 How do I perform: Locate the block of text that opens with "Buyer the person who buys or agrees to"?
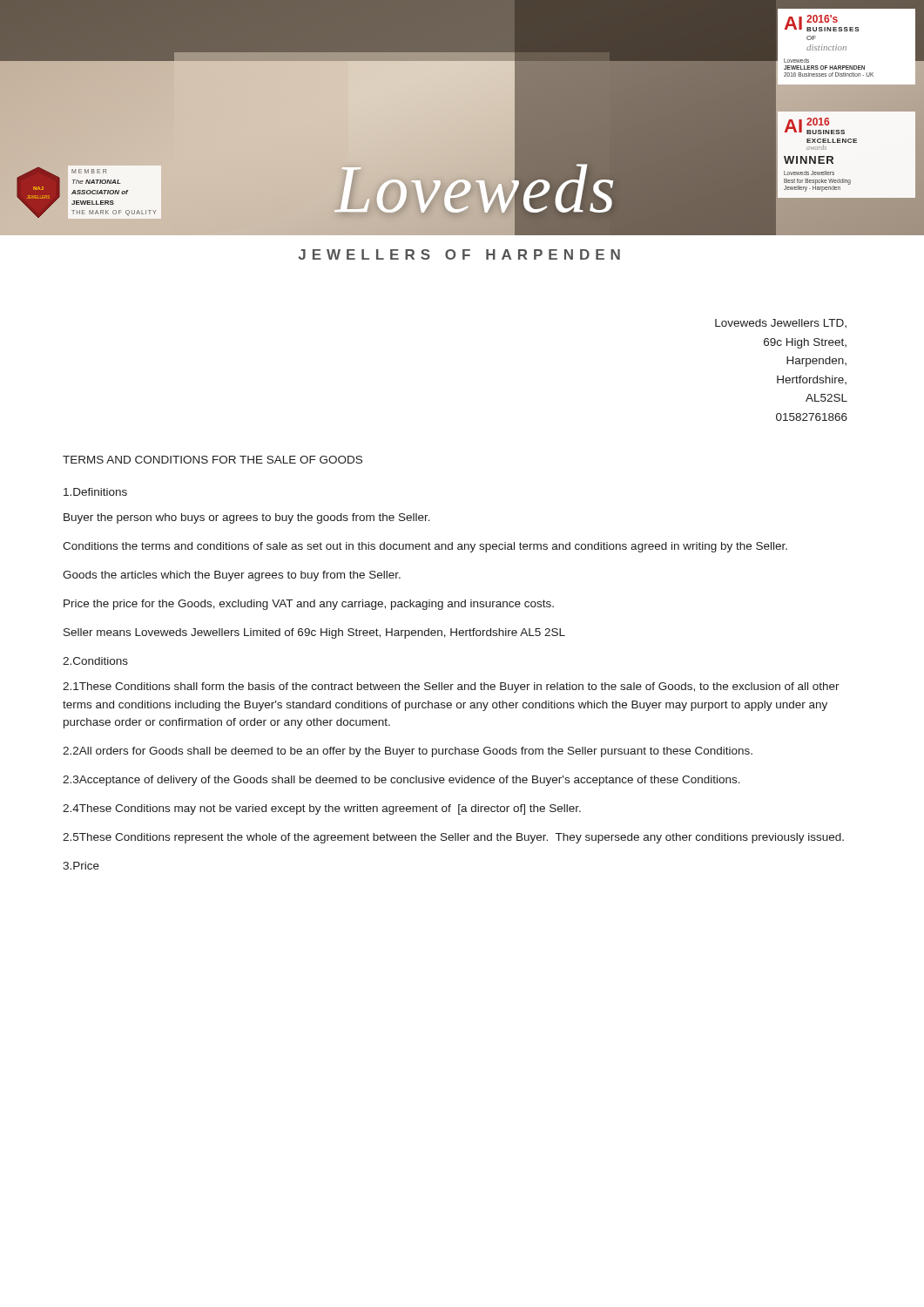click(247, 517)
